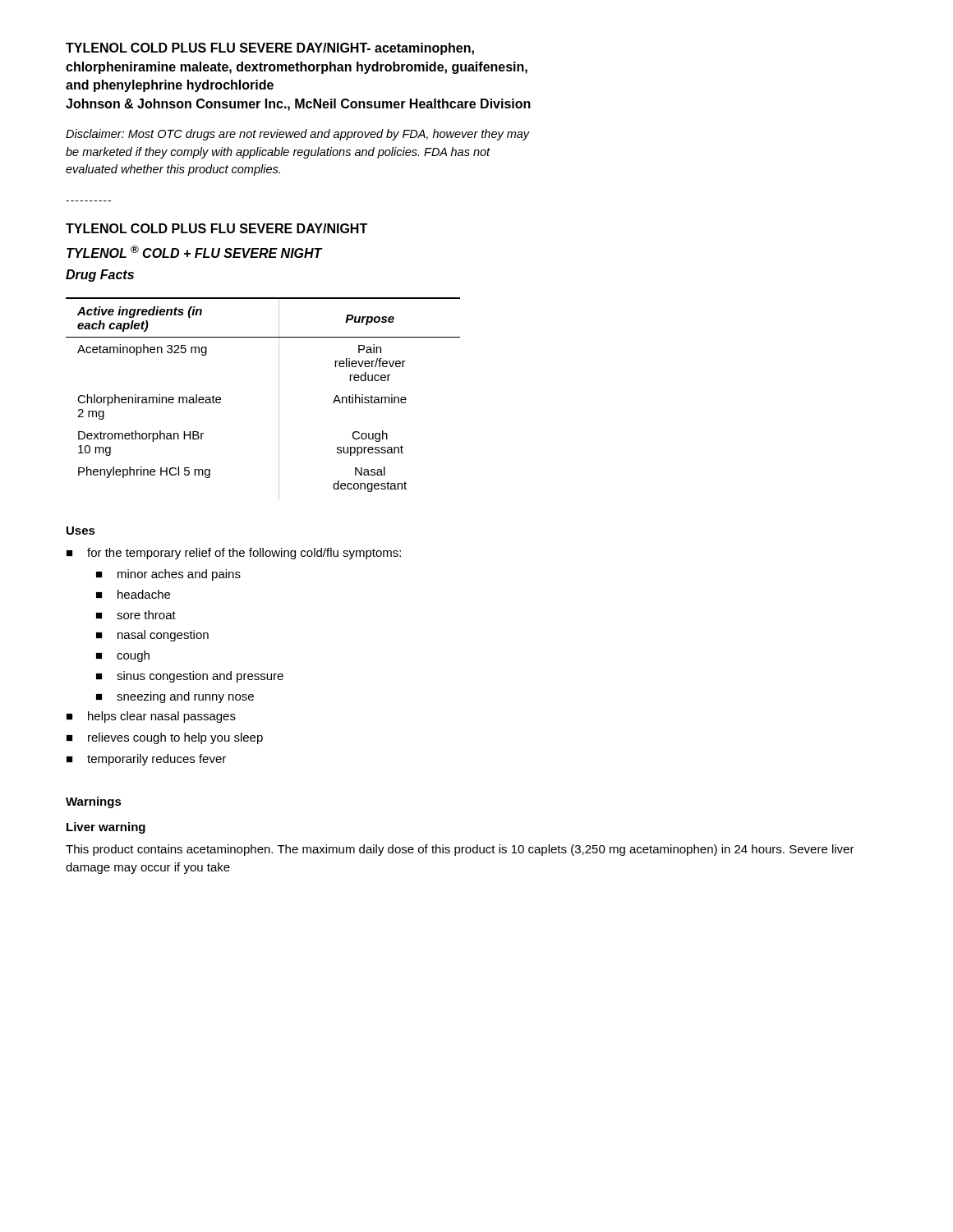This screenshot has width=953, height=1232.
Task: Click the passage that begins "■ helps clear"
Action: coord(151,716)
